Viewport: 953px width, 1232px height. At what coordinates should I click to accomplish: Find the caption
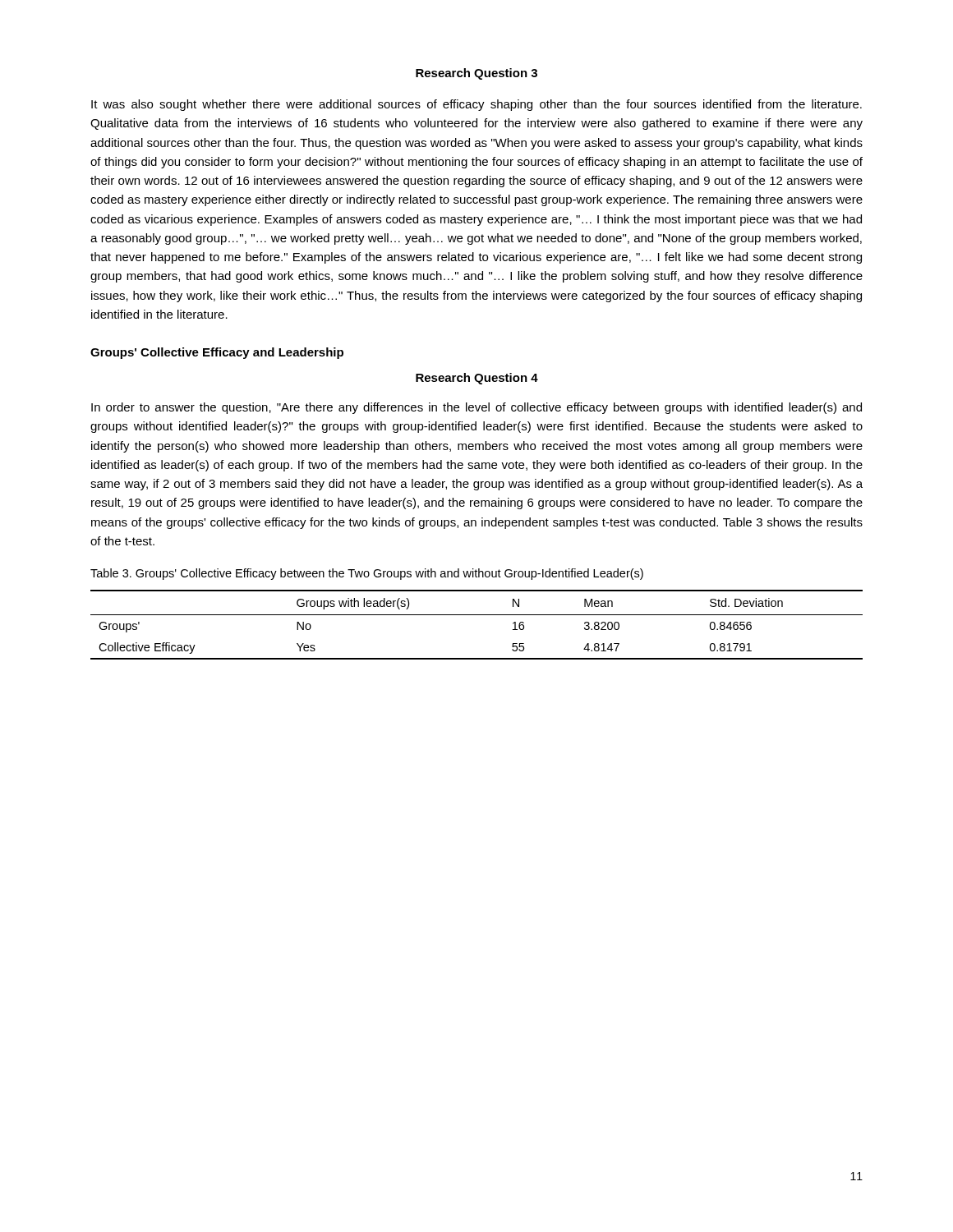pos(367,573)
